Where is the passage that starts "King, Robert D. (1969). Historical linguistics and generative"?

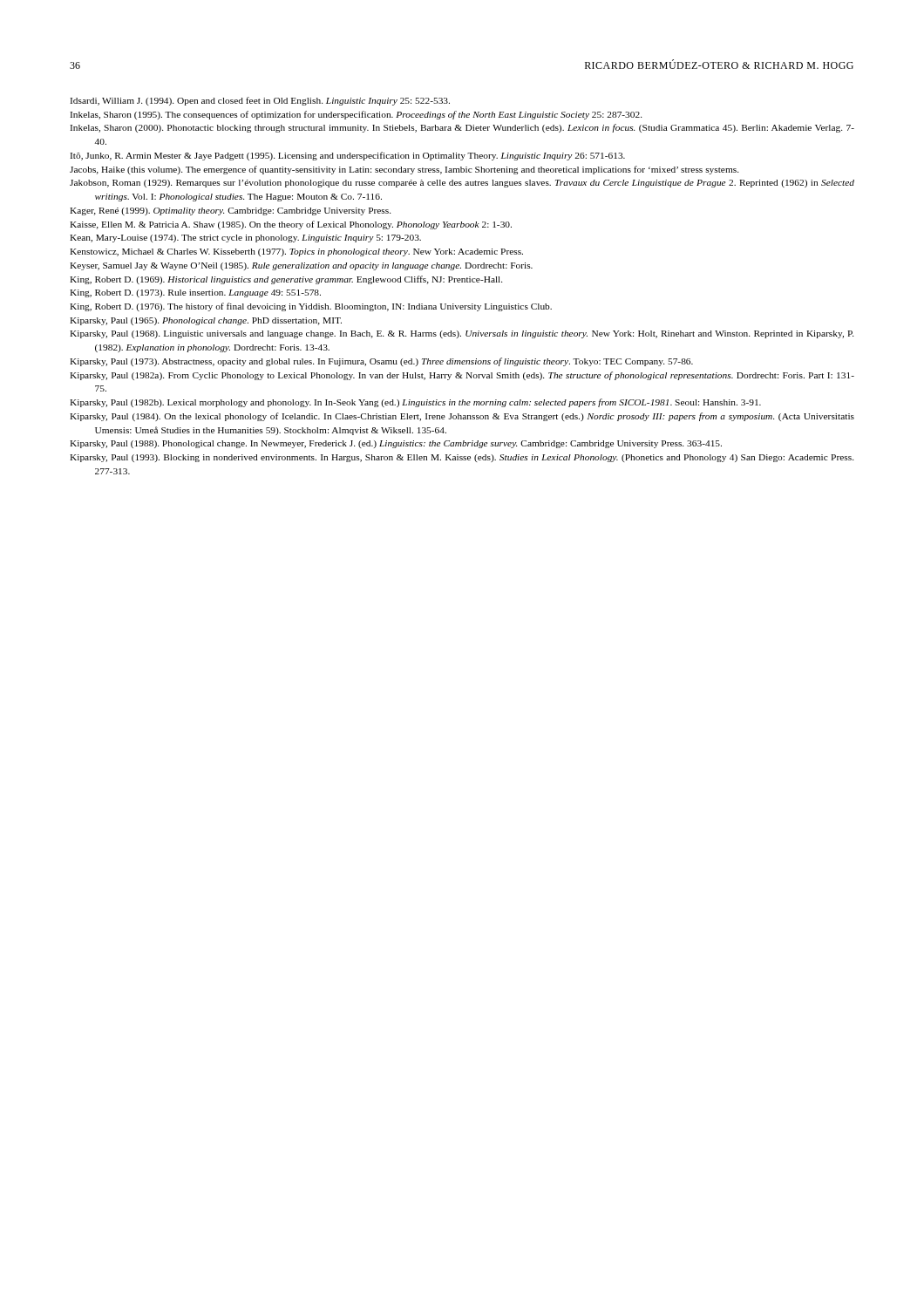(286, 279)
